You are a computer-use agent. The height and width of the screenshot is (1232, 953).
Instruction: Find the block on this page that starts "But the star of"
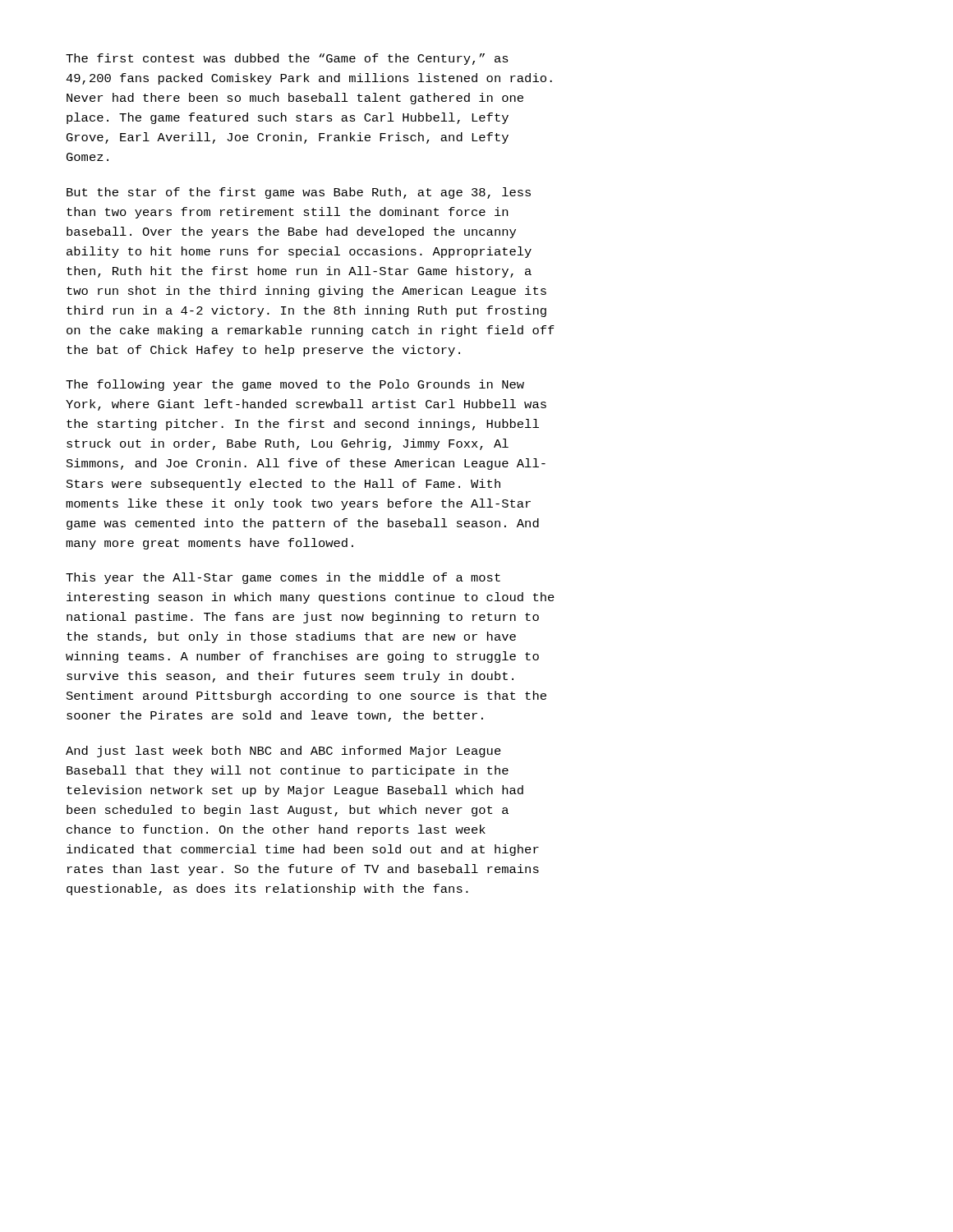point(310,272)
